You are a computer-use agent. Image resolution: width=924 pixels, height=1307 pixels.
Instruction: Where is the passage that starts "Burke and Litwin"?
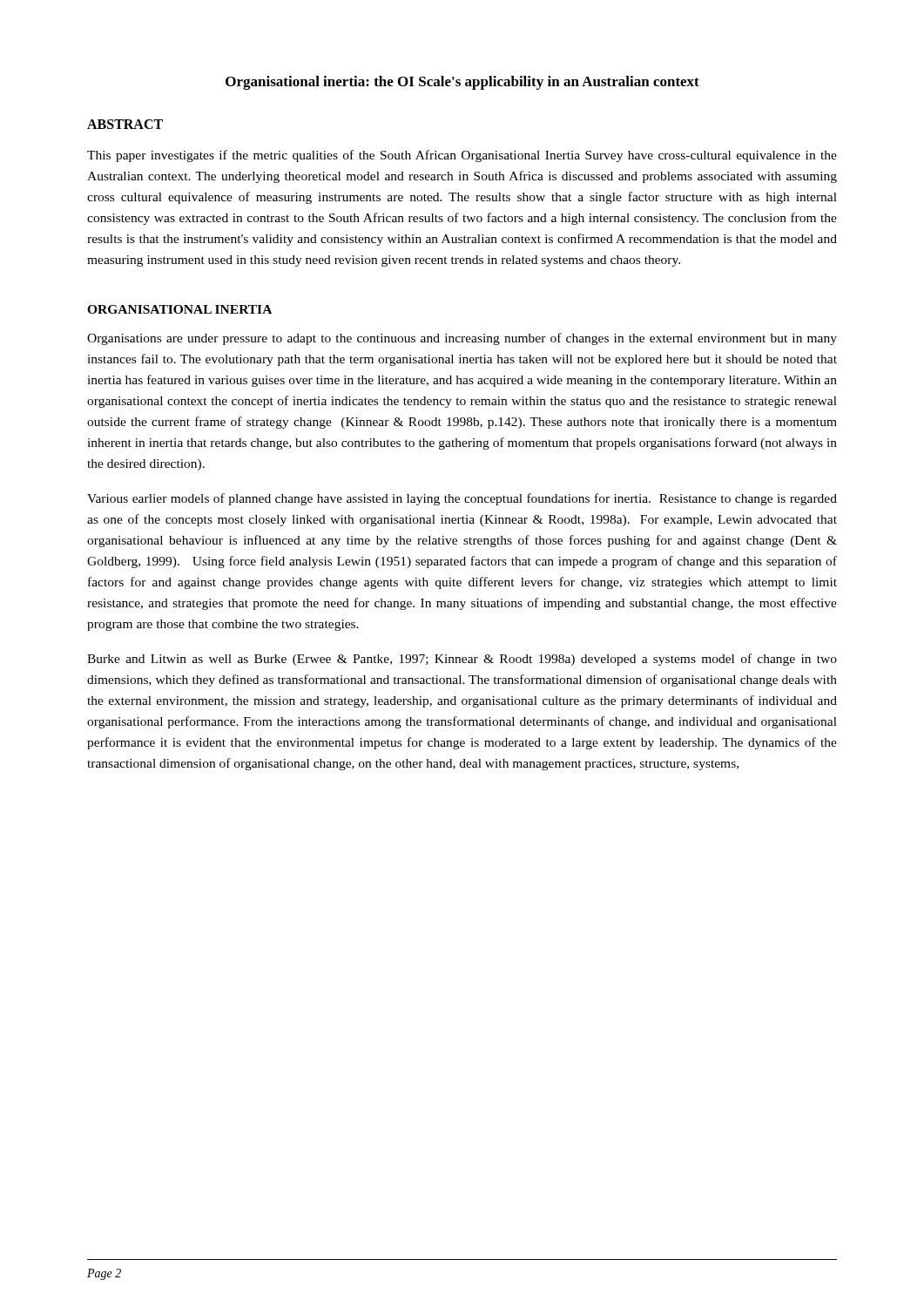tap(462, 711)
